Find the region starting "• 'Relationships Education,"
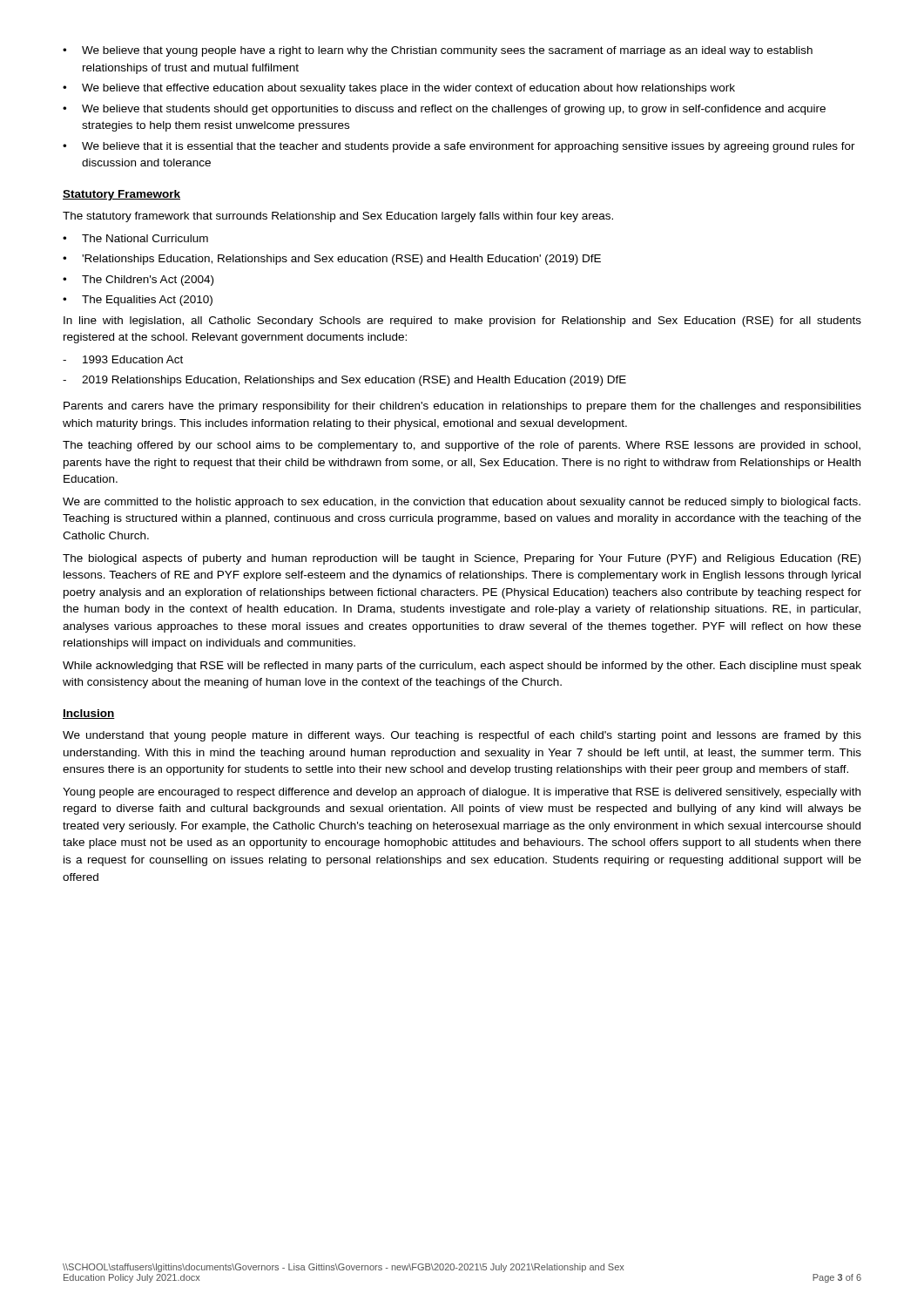The image size is (924, 1307). [x=462, y=259]
